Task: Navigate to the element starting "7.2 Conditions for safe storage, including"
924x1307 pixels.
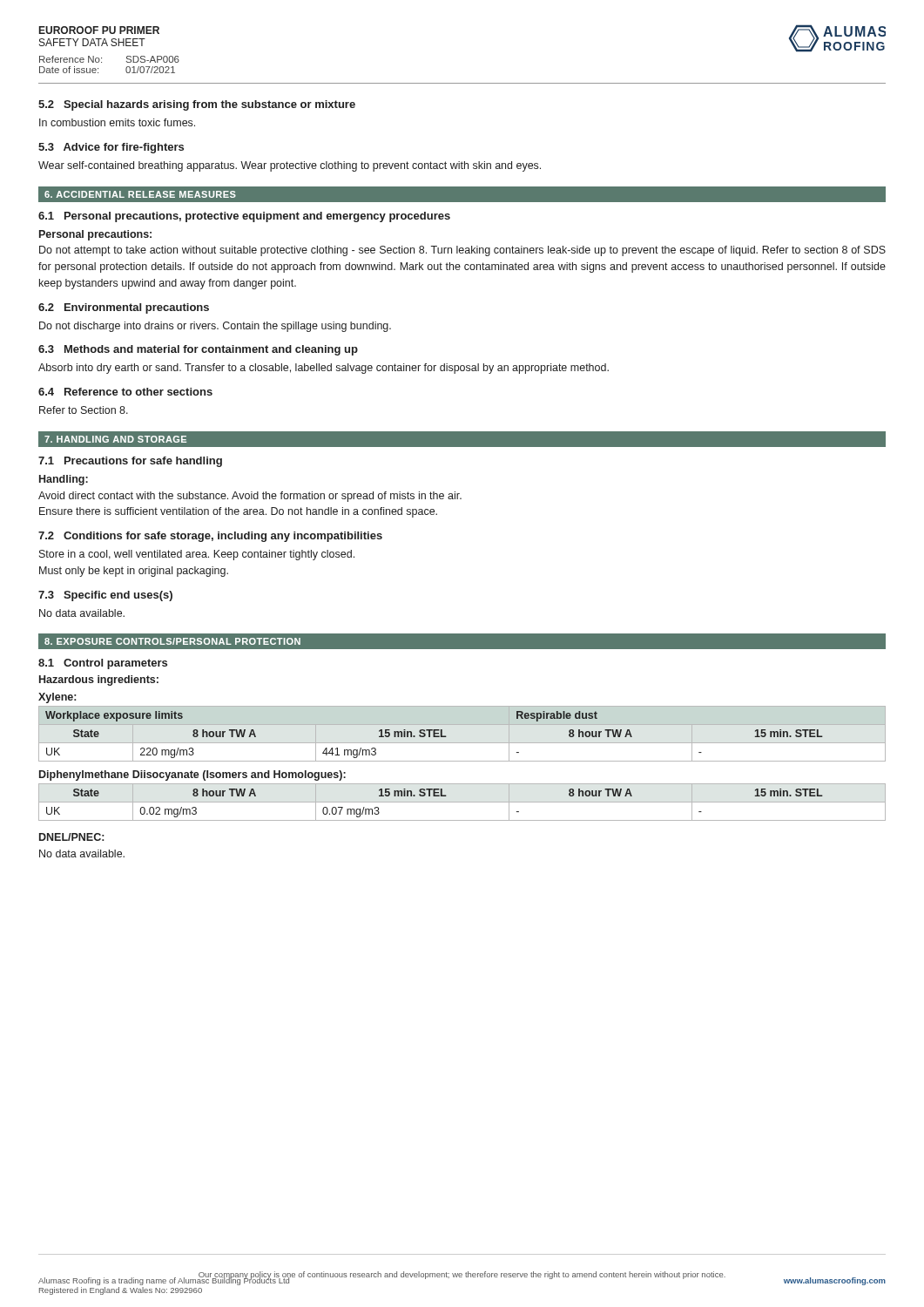Action: (210, 535)
